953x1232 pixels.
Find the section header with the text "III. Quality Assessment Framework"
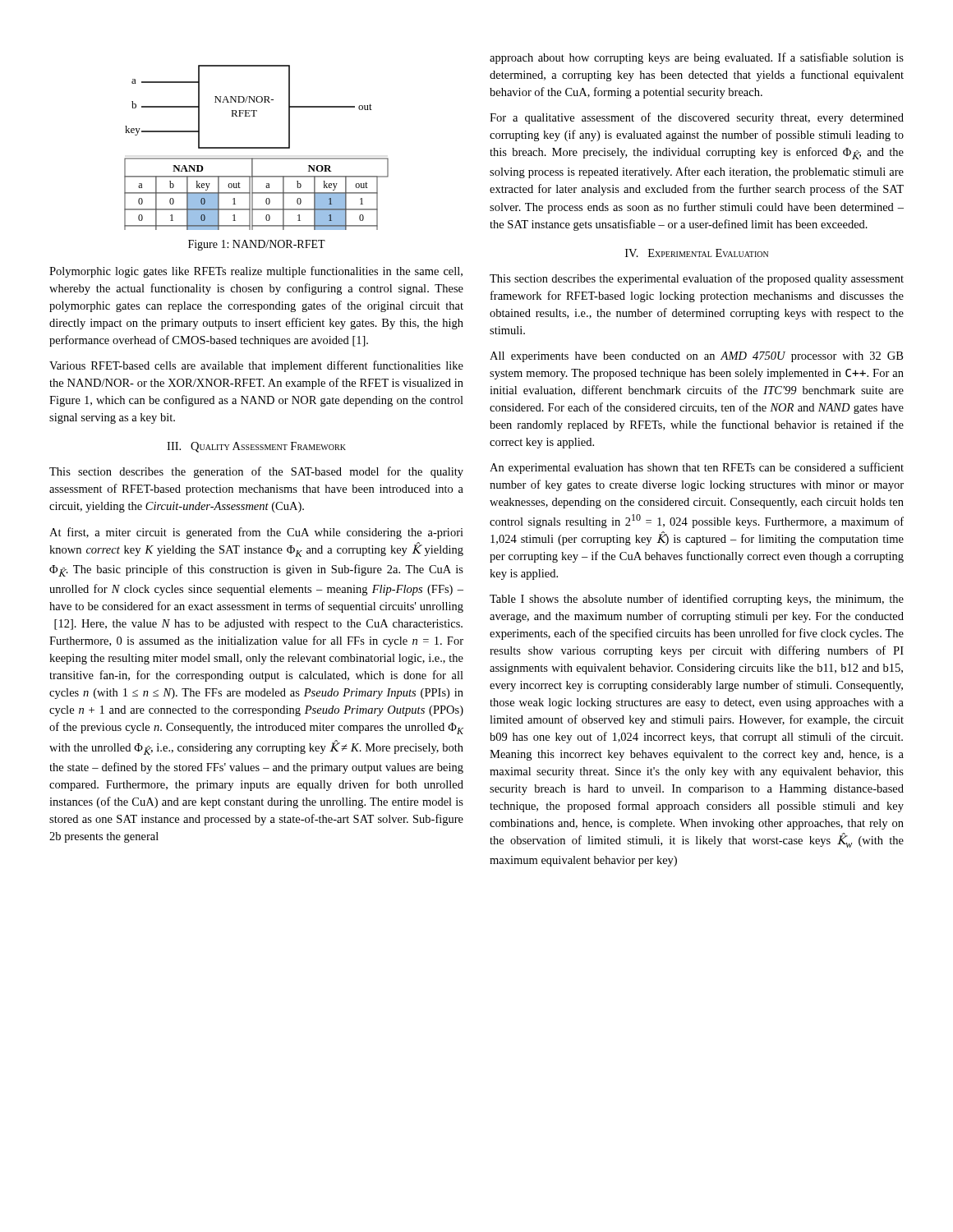256,446
